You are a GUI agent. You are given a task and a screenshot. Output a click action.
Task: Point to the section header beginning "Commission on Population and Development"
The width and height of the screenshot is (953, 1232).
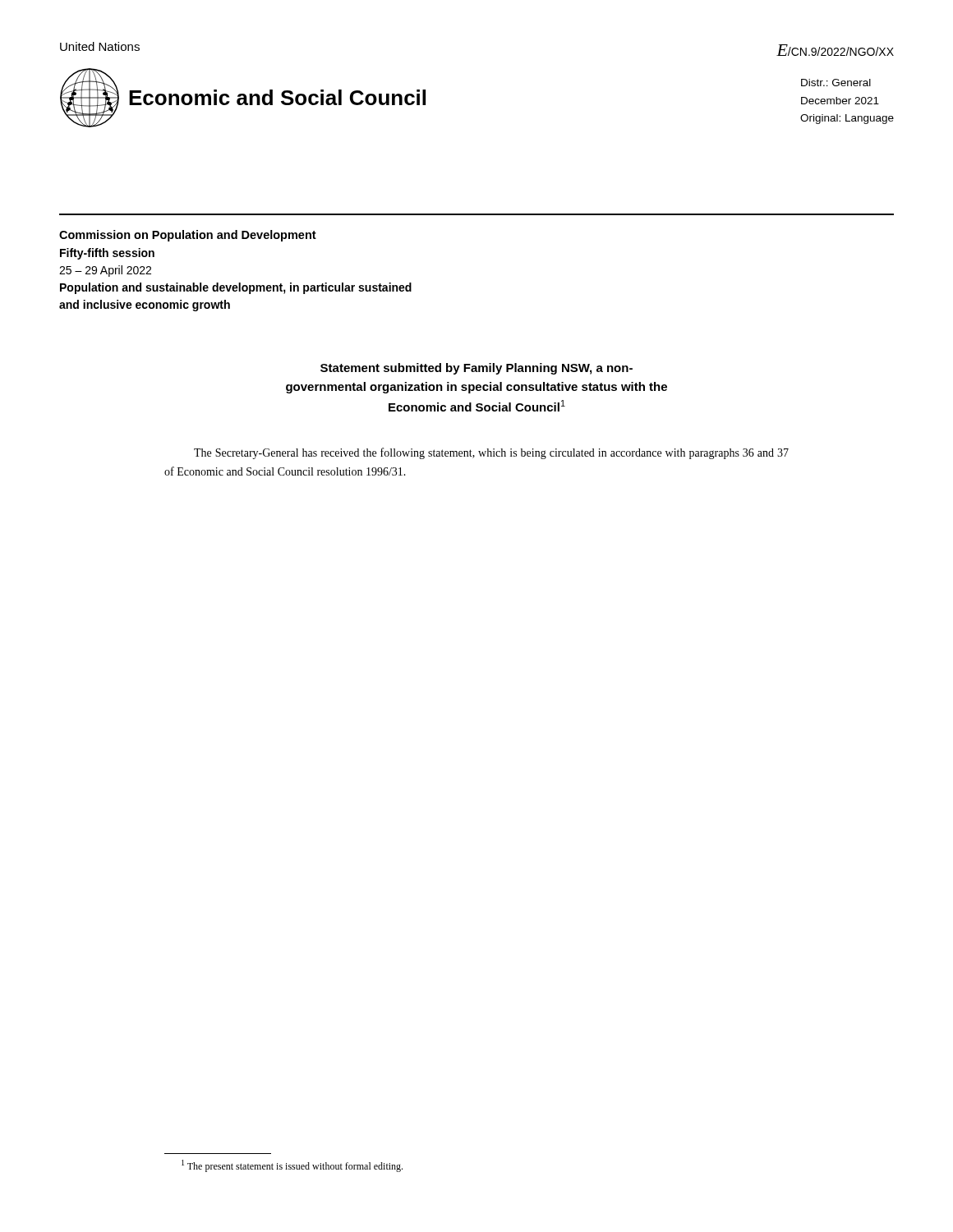click(x=188, y=236)
